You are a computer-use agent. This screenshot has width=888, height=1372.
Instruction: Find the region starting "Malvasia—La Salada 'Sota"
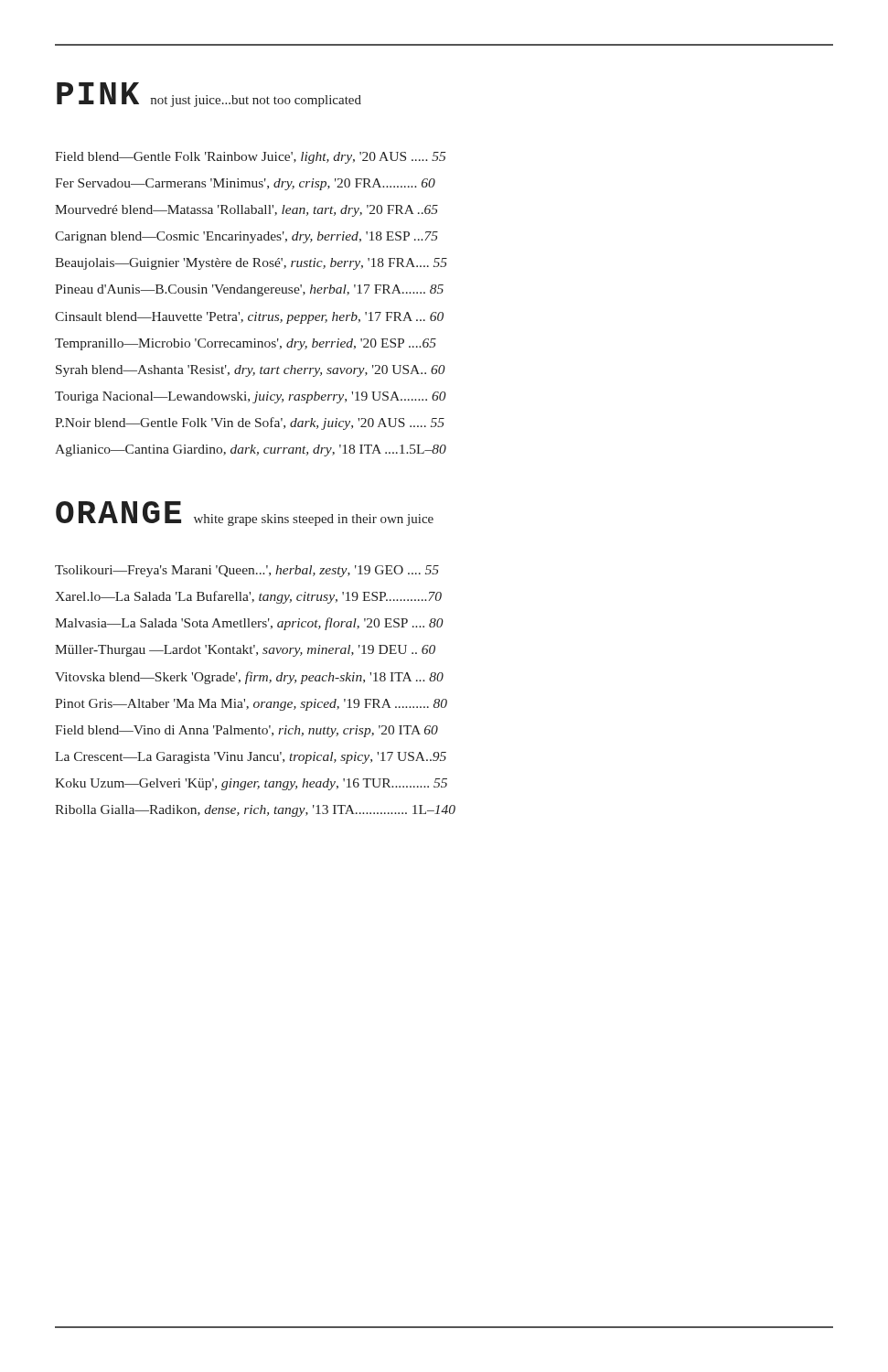[249, 623]
